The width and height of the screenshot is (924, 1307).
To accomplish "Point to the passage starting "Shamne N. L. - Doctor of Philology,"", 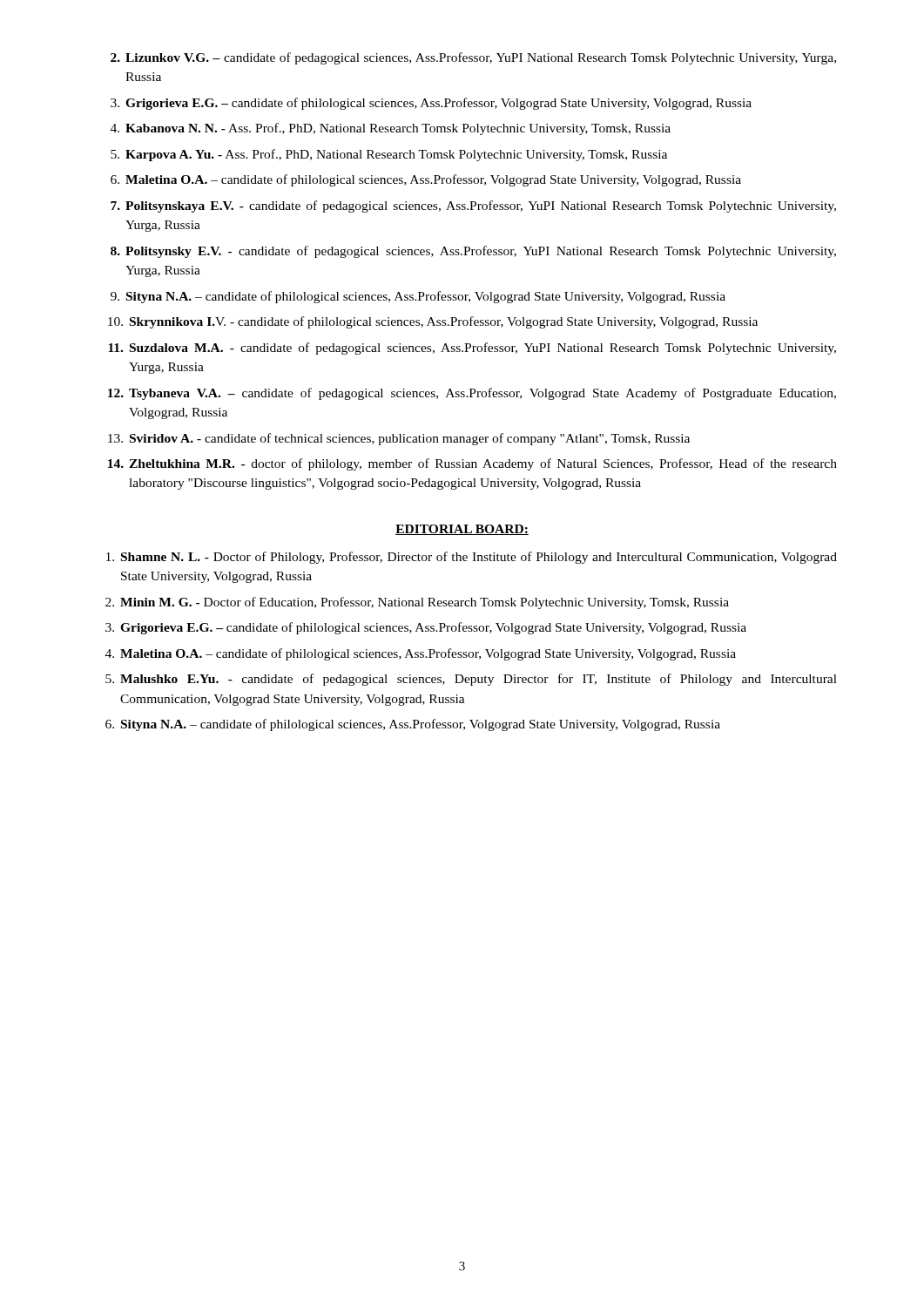I will pyautogui.click(x=462, y=567).
